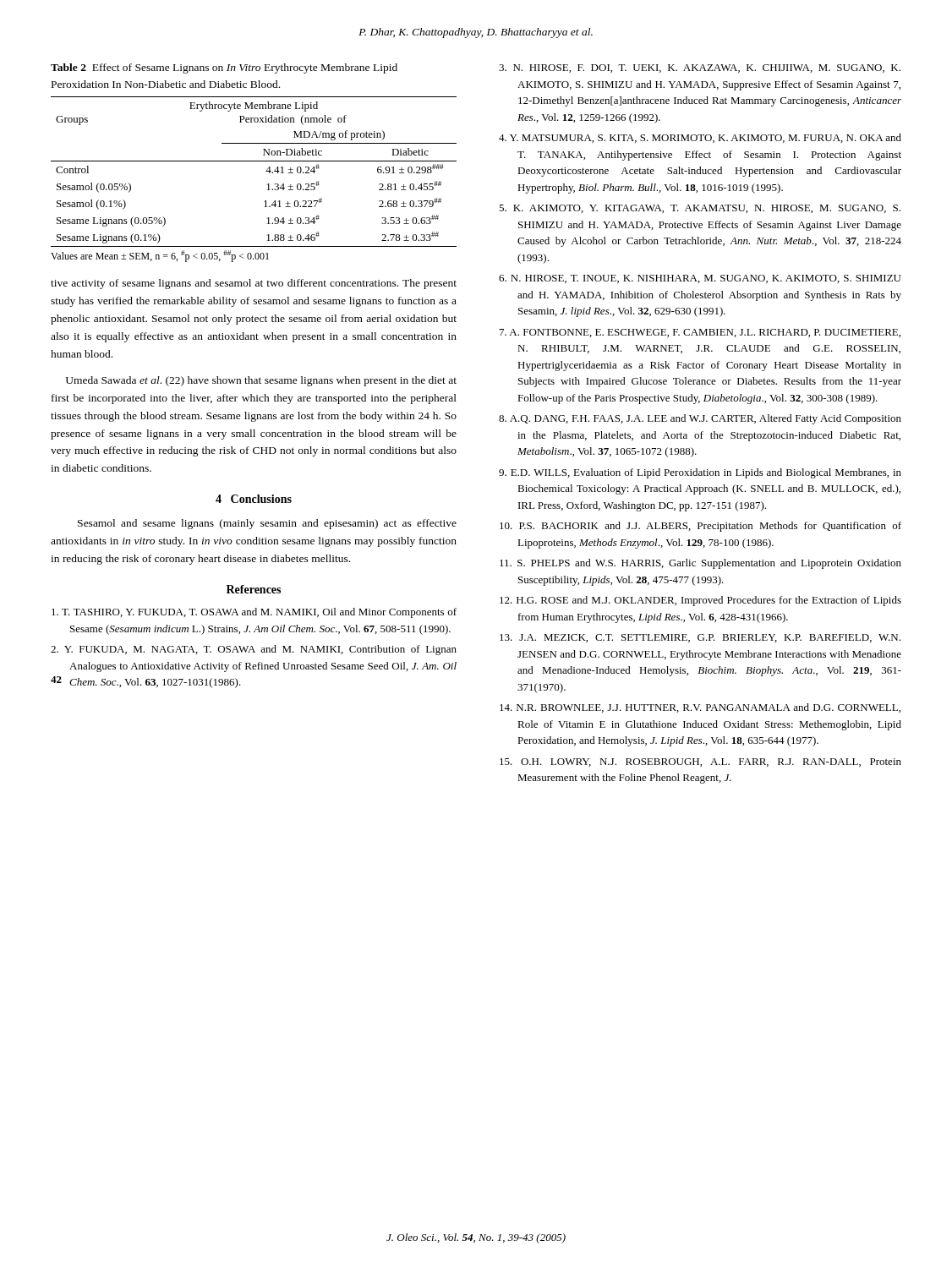Find the block on this page that starts "4. Y. MATSUMURA, S. KITA, S. MORIMOTO,"

pyautogui.click(x=700, y=162)
